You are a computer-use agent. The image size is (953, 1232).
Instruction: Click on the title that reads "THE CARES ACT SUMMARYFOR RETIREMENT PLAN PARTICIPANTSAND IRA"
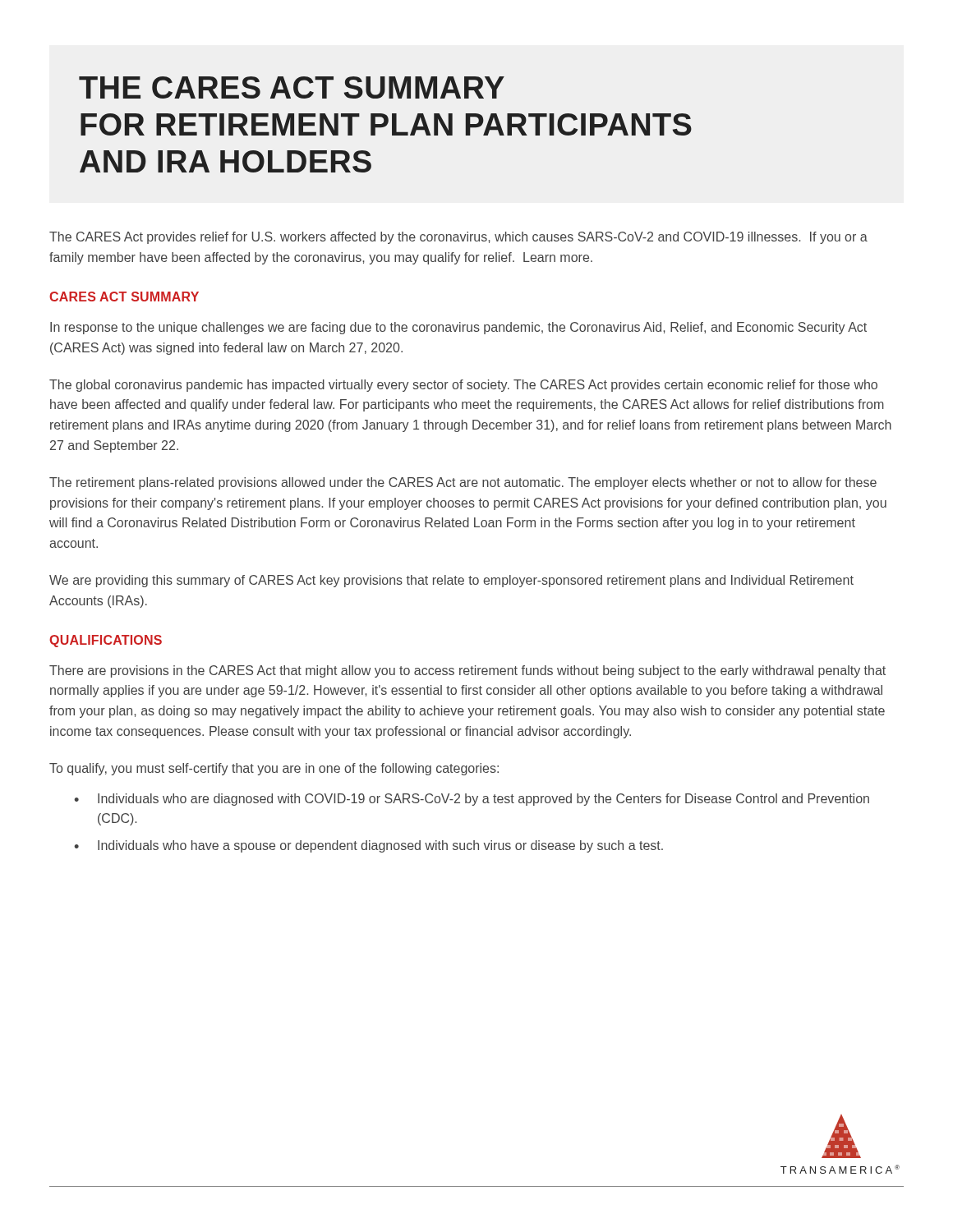[476, 125]
